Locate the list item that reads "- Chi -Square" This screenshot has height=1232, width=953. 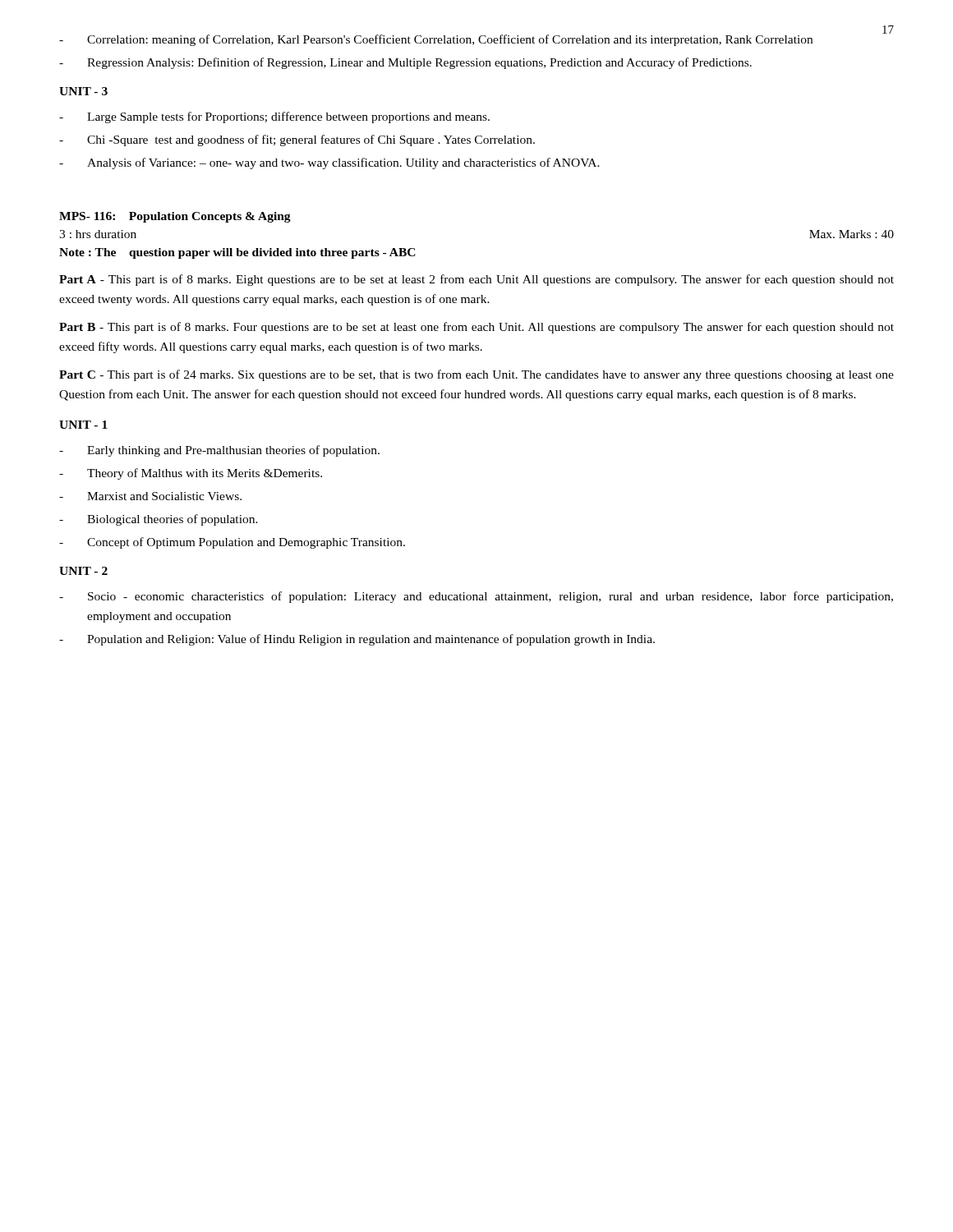tap(476, 140)
